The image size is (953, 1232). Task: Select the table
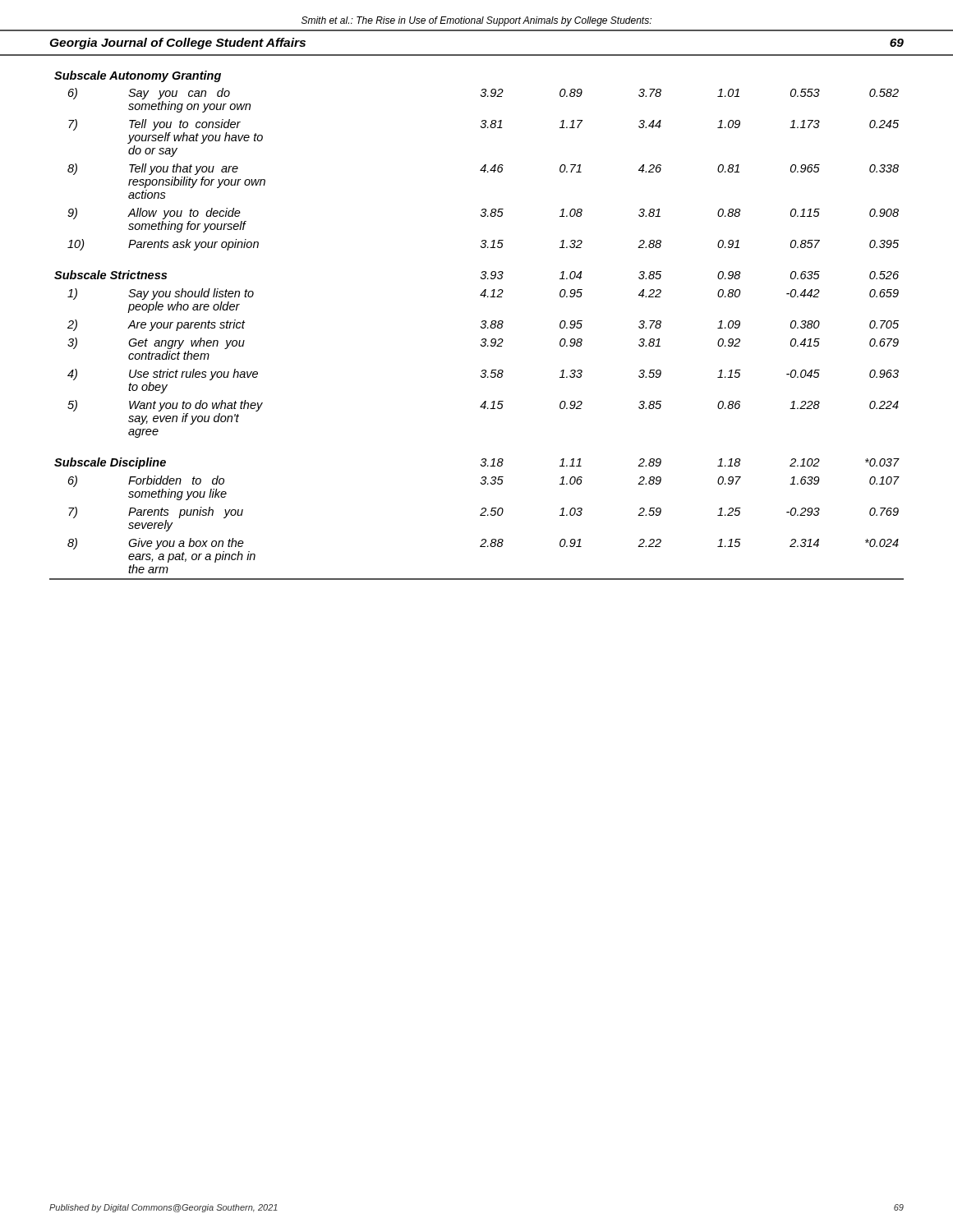click(476, 321)
